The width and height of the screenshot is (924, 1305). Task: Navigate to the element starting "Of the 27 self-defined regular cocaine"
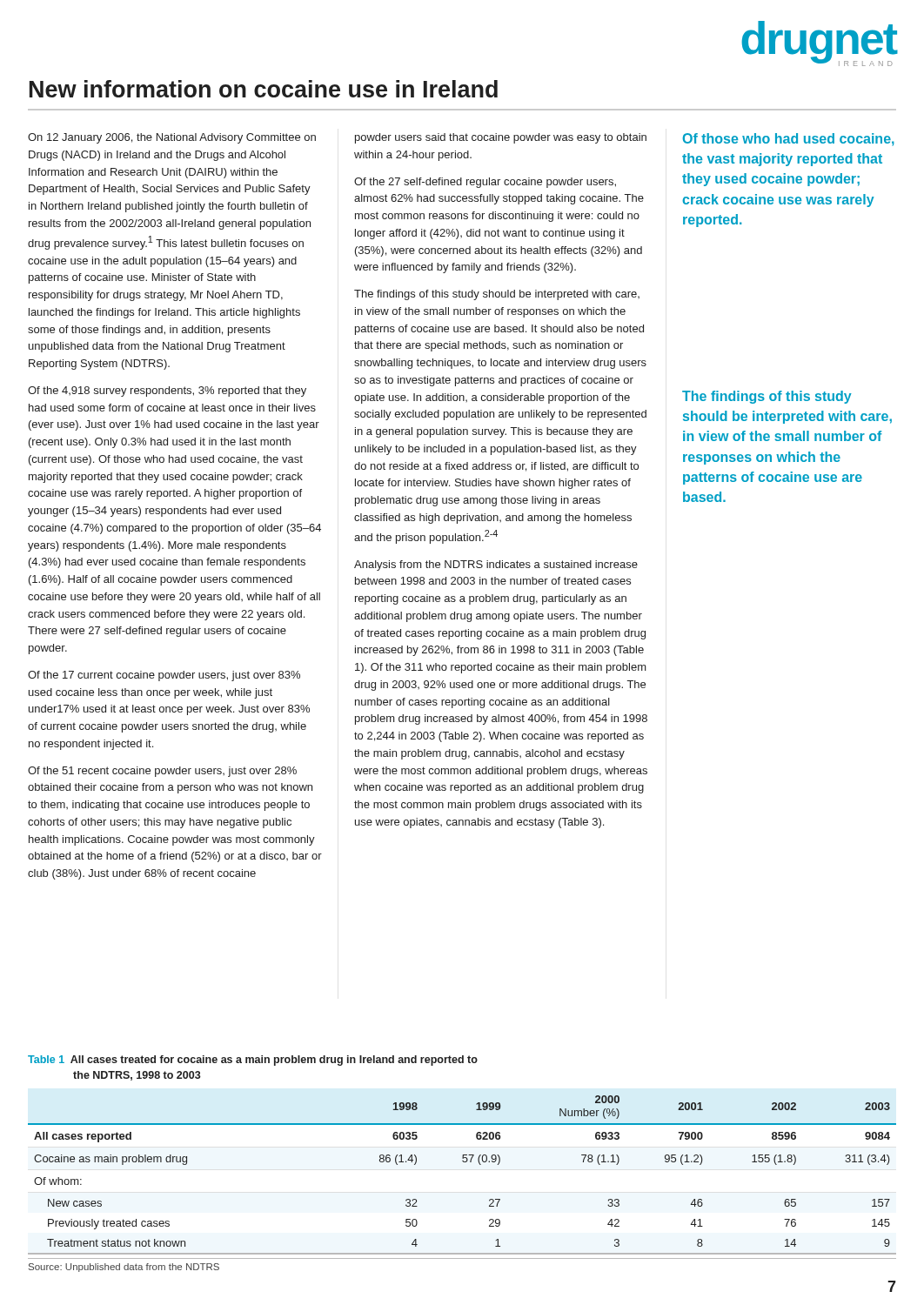click(499, 224)
